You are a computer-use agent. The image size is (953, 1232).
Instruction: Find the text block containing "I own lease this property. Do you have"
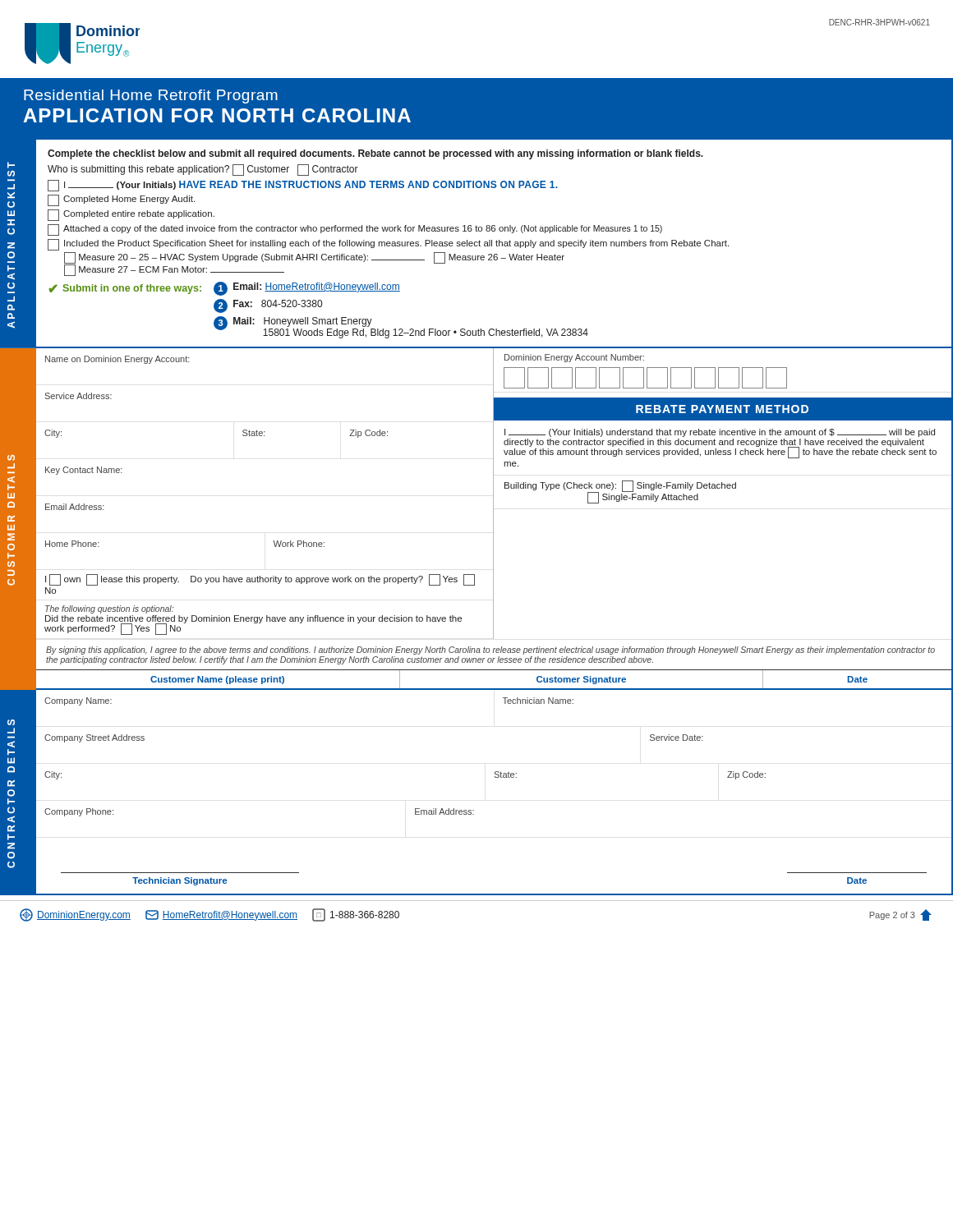(x=260, y=585)
